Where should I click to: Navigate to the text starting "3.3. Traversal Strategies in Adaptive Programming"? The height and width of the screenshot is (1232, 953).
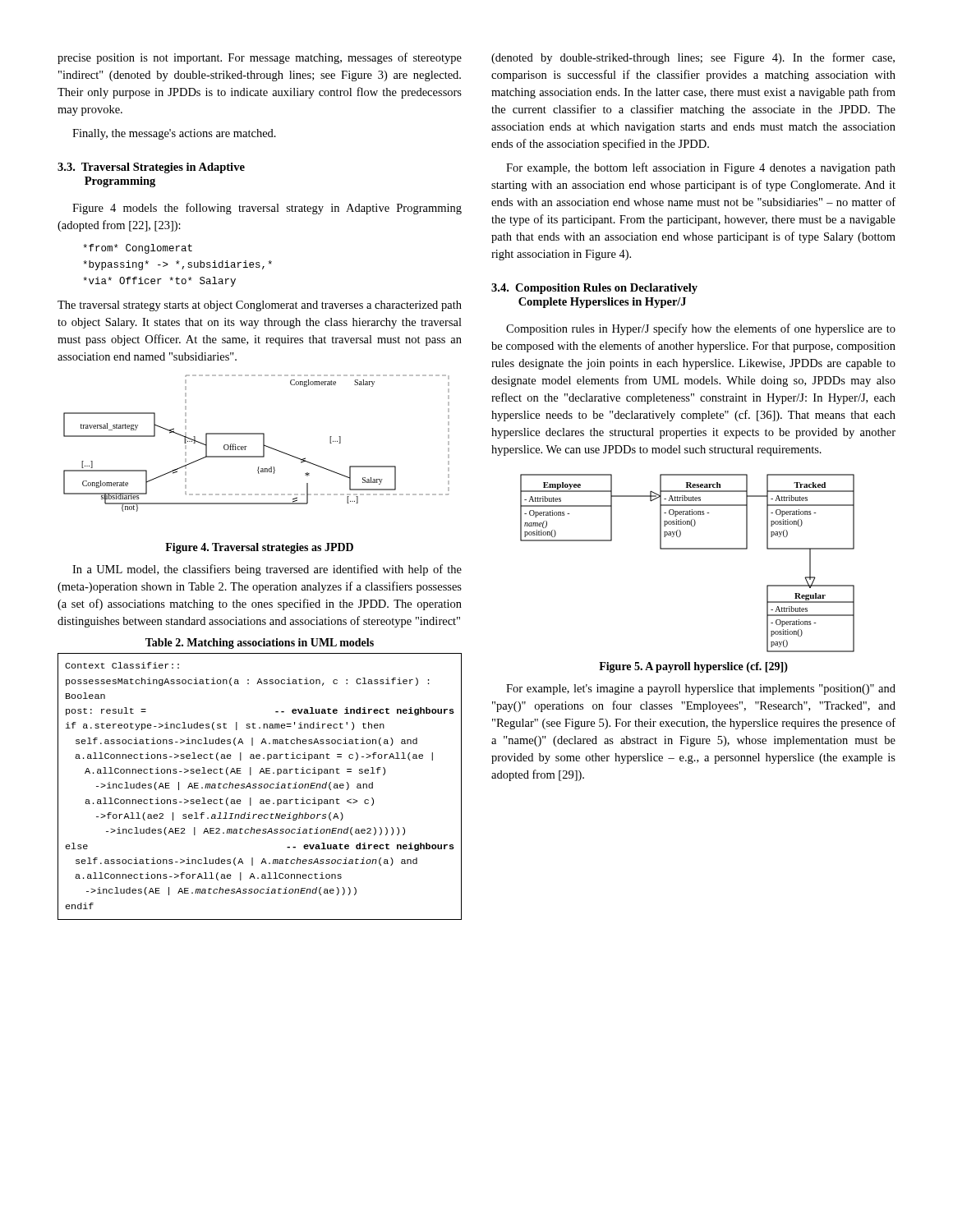[x=151, y=174]
